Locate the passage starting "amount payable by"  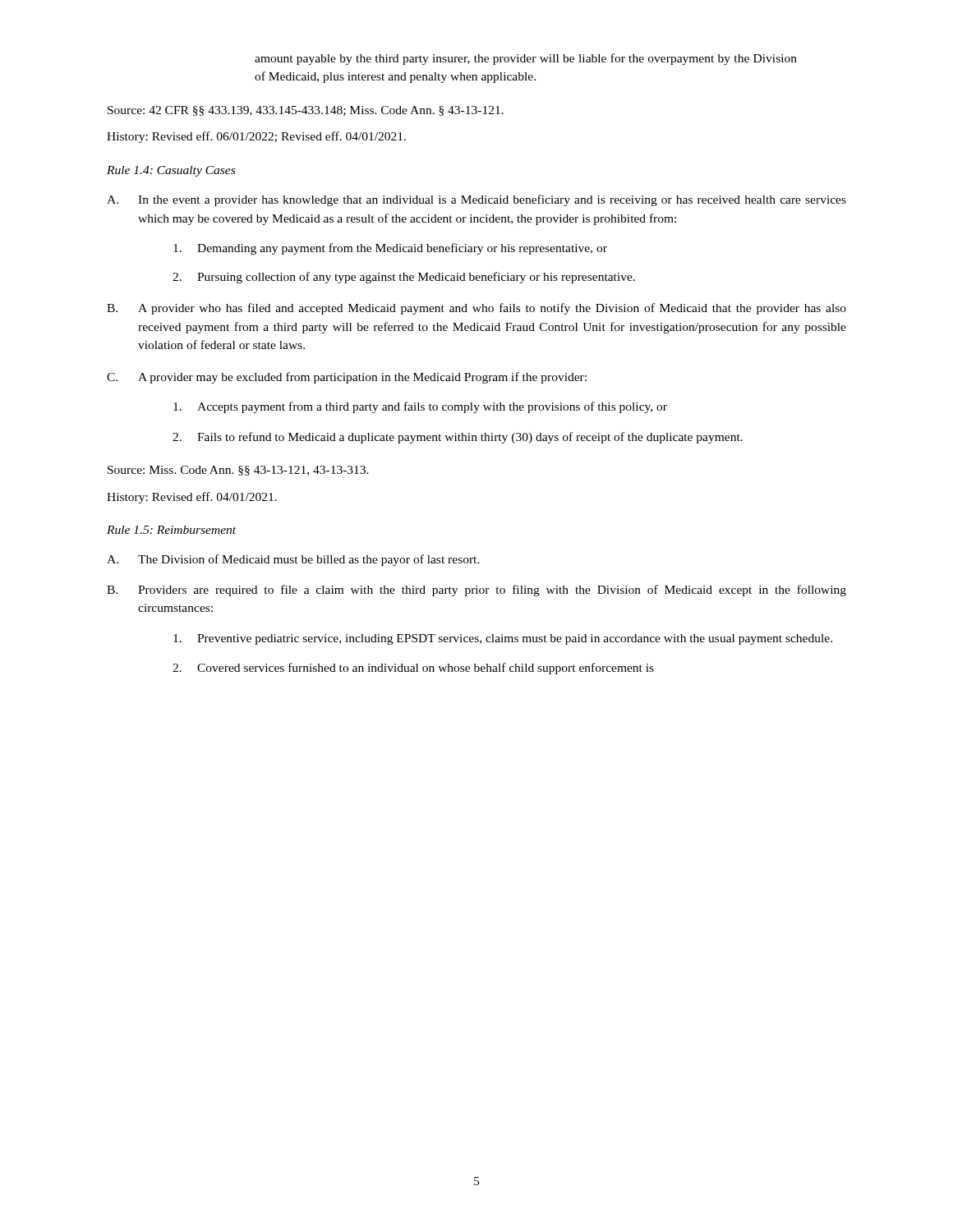(526, 67)
